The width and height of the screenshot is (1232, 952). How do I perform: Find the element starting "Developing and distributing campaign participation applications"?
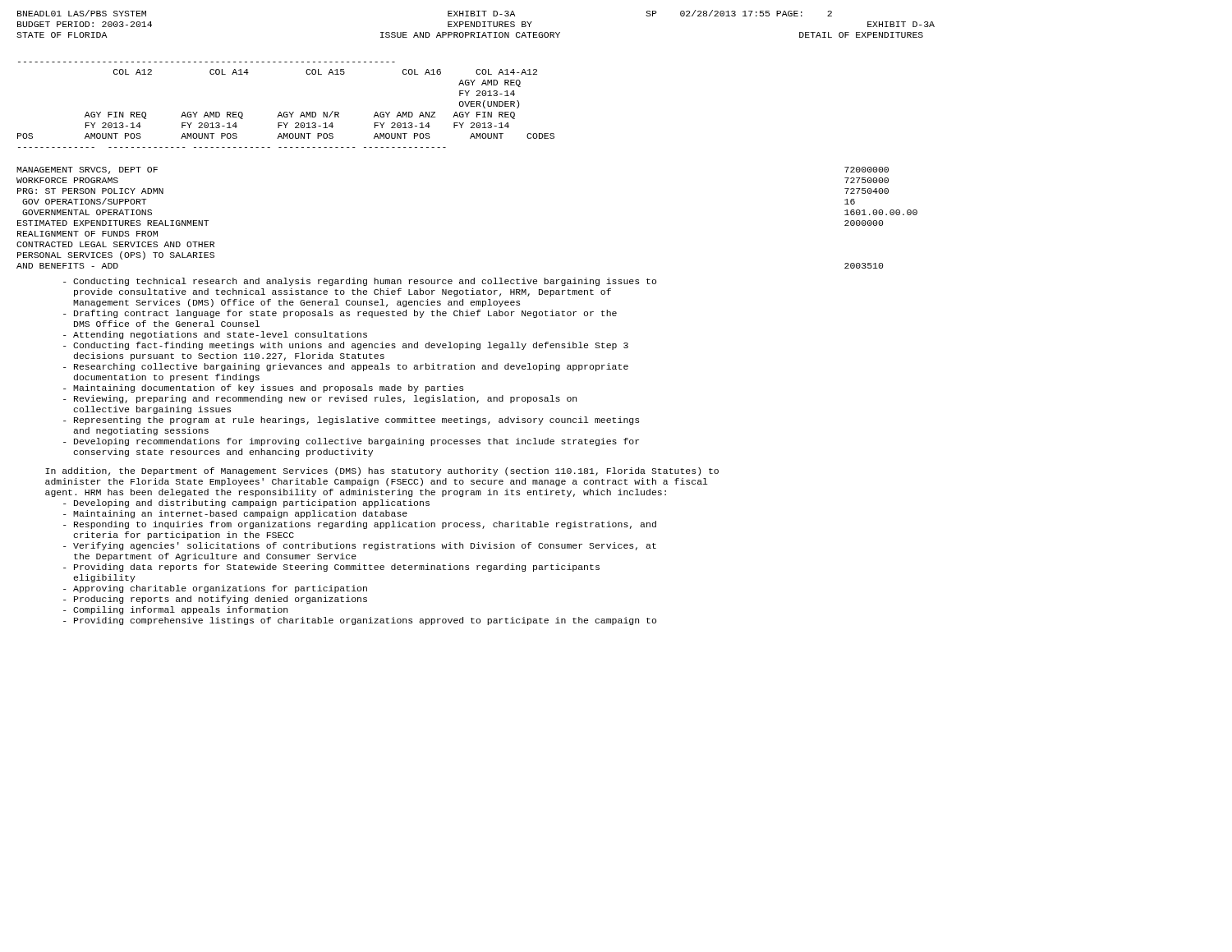(x=616, y=503)
